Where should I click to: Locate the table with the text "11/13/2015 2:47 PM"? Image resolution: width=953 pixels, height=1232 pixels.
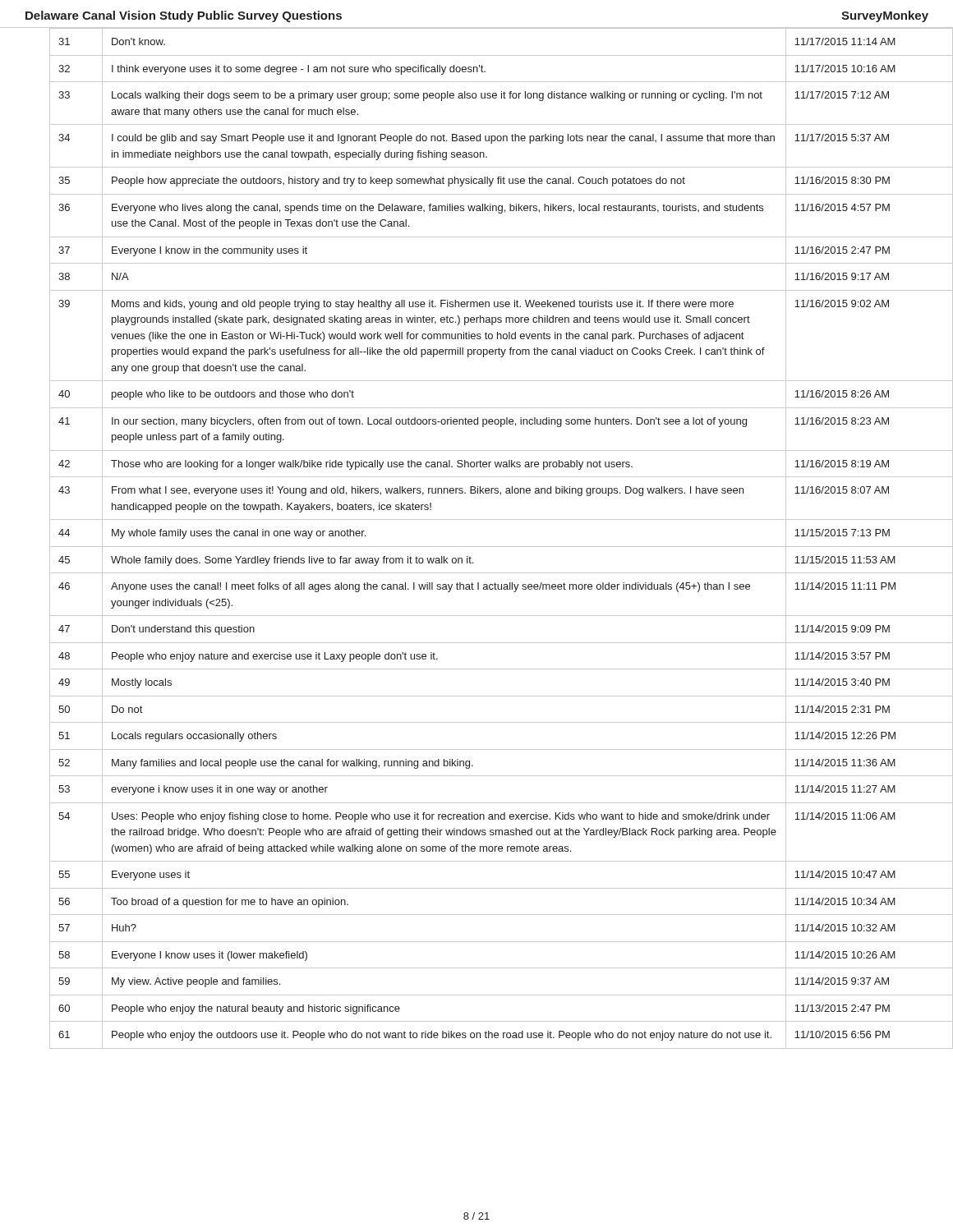[476, 538]
